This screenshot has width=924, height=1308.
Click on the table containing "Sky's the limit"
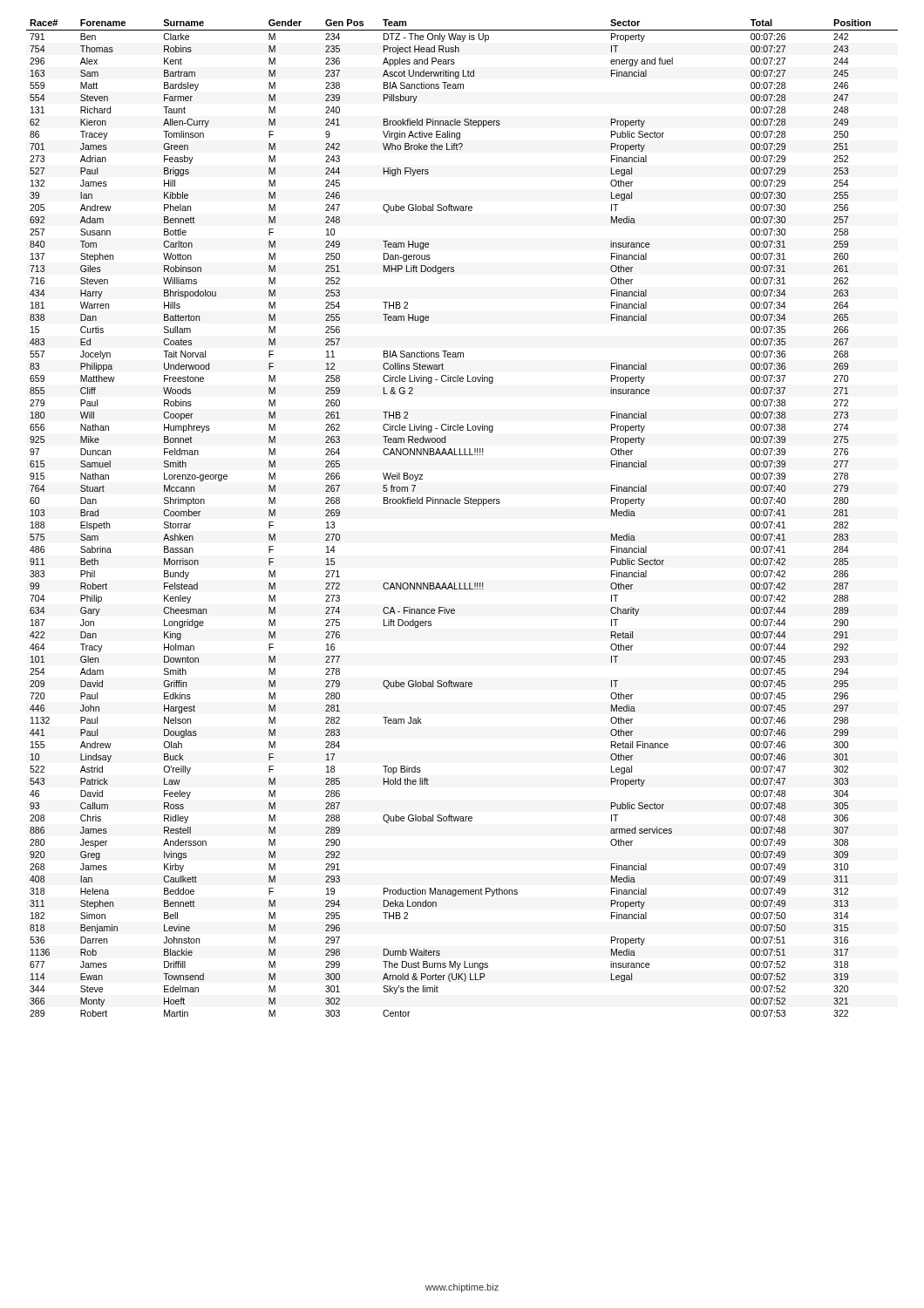tap(462, 518)
